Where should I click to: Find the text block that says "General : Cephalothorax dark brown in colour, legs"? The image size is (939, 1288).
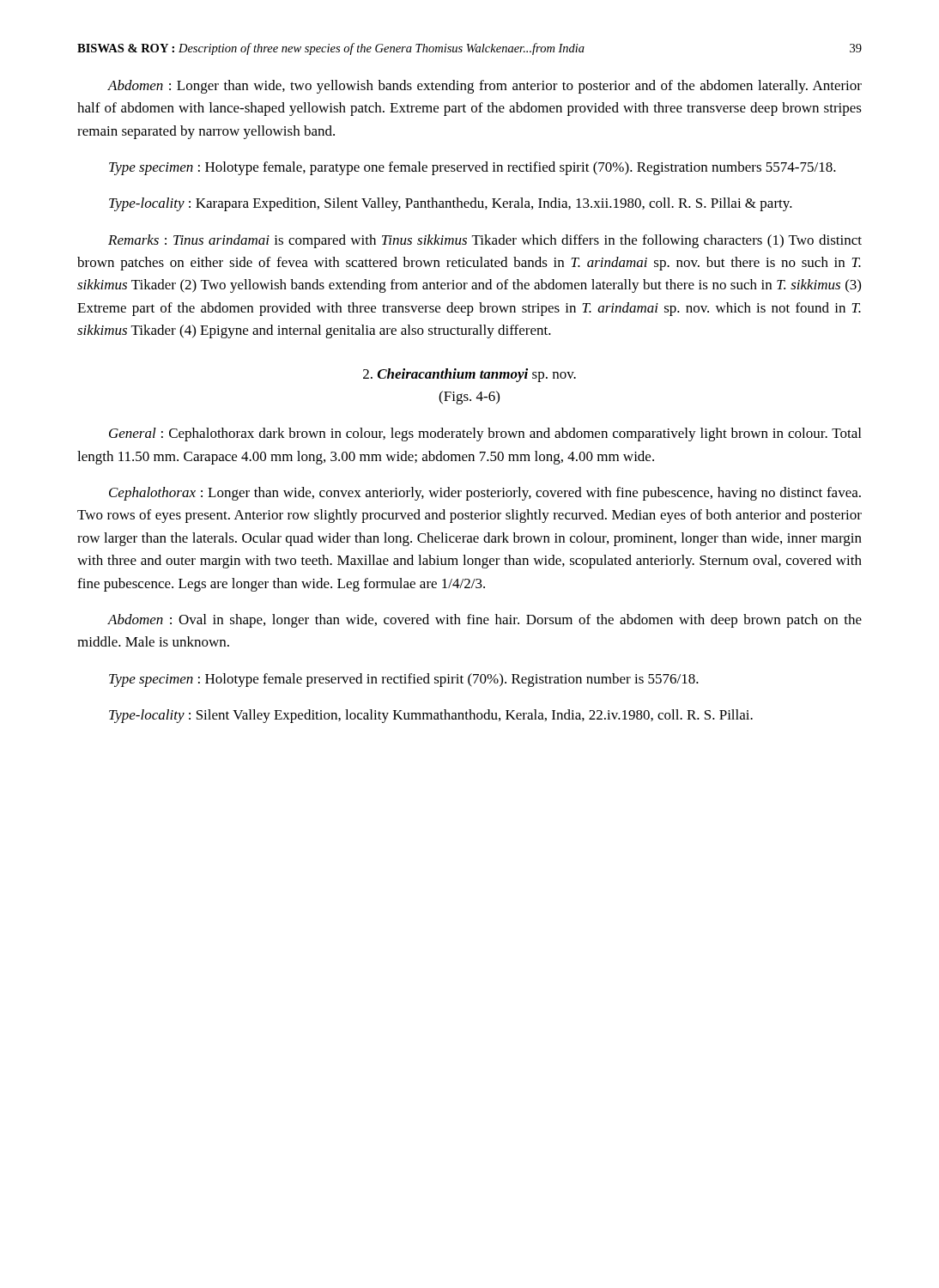470,445
